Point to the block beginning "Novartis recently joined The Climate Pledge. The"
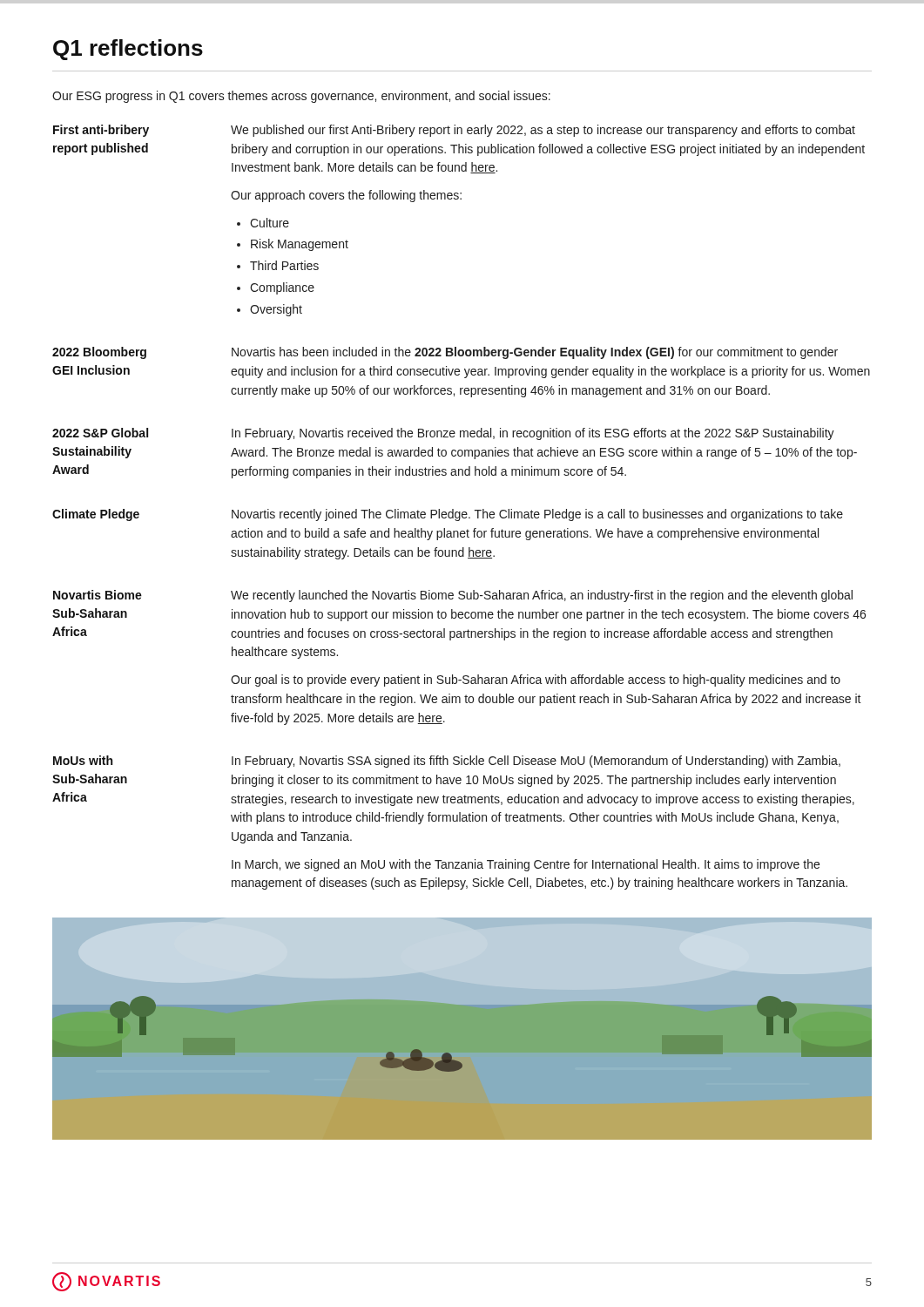 (551, 534)
